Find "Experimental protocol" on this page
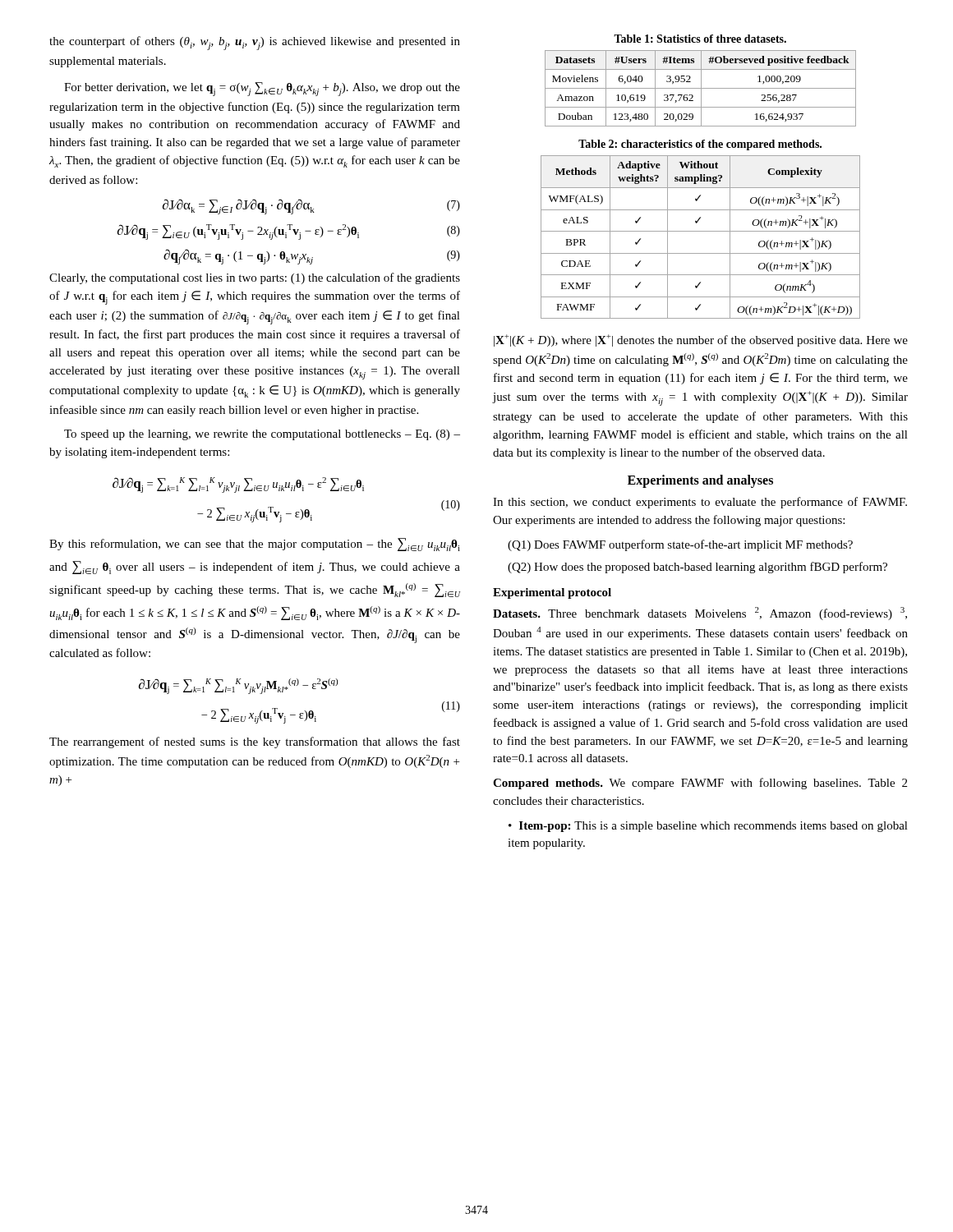 point(552,593)
